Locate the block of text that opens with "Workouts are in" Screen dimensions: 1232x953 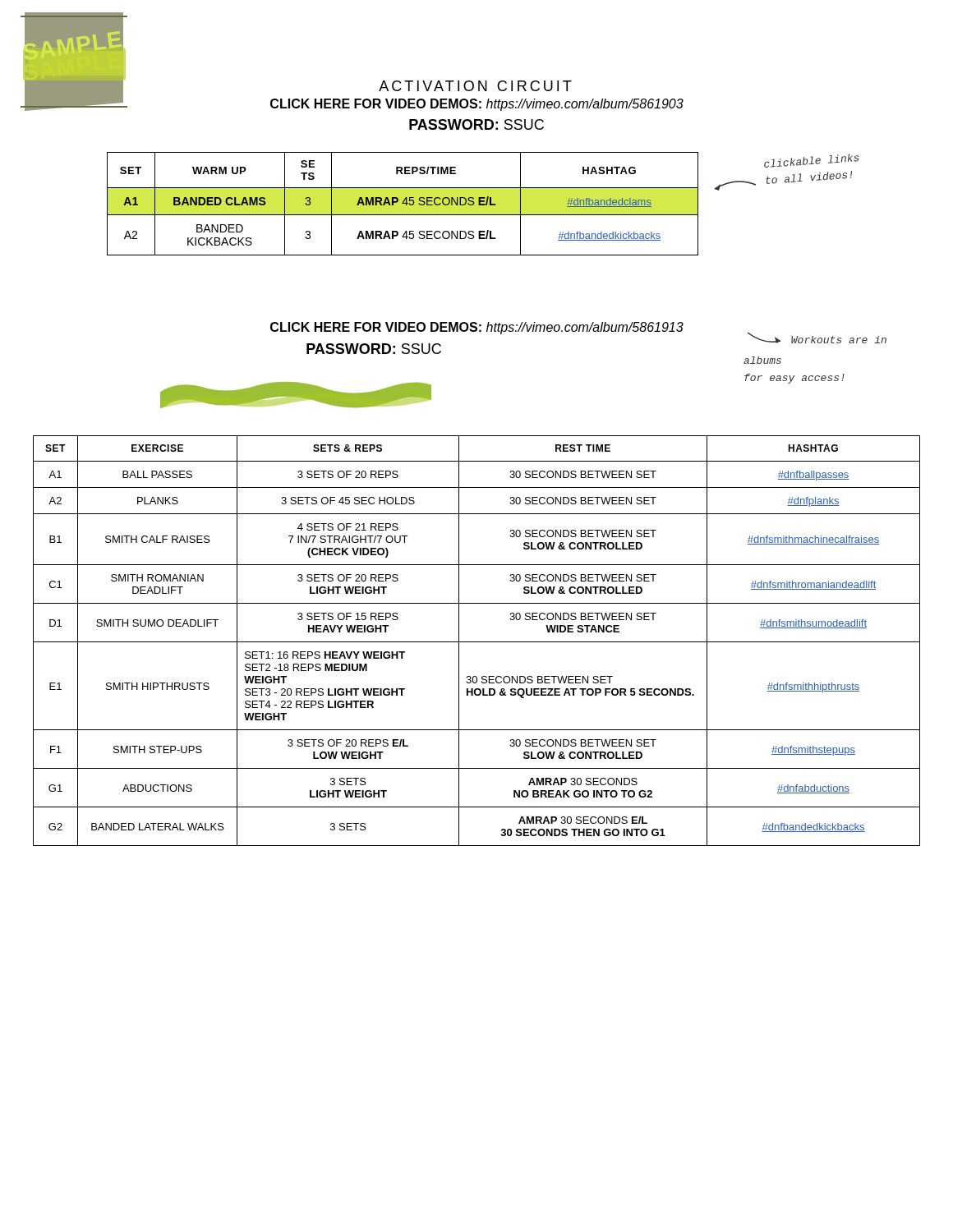817,338
